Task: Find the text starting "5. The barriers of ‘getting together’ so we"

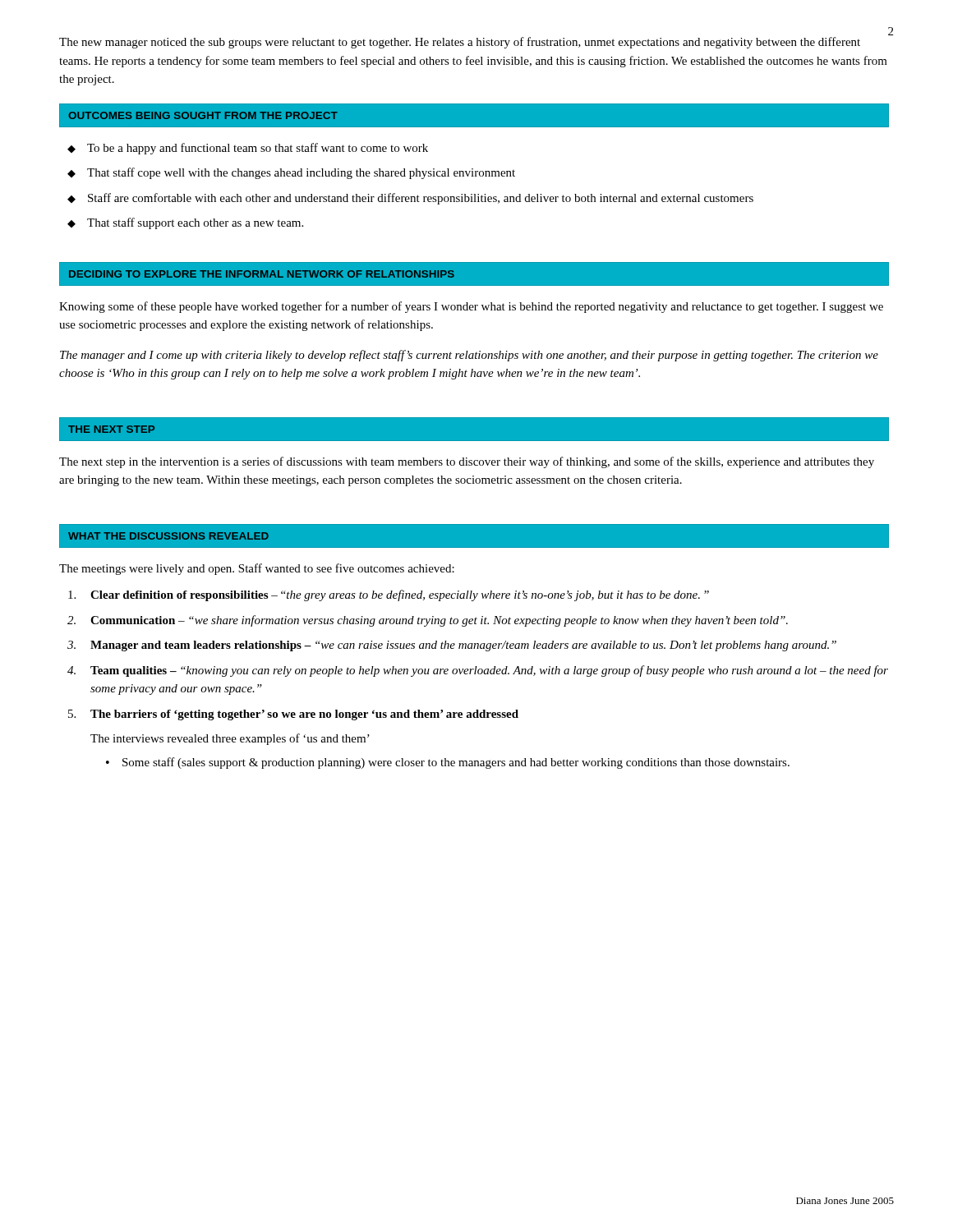Action: (x=293, y=714)
